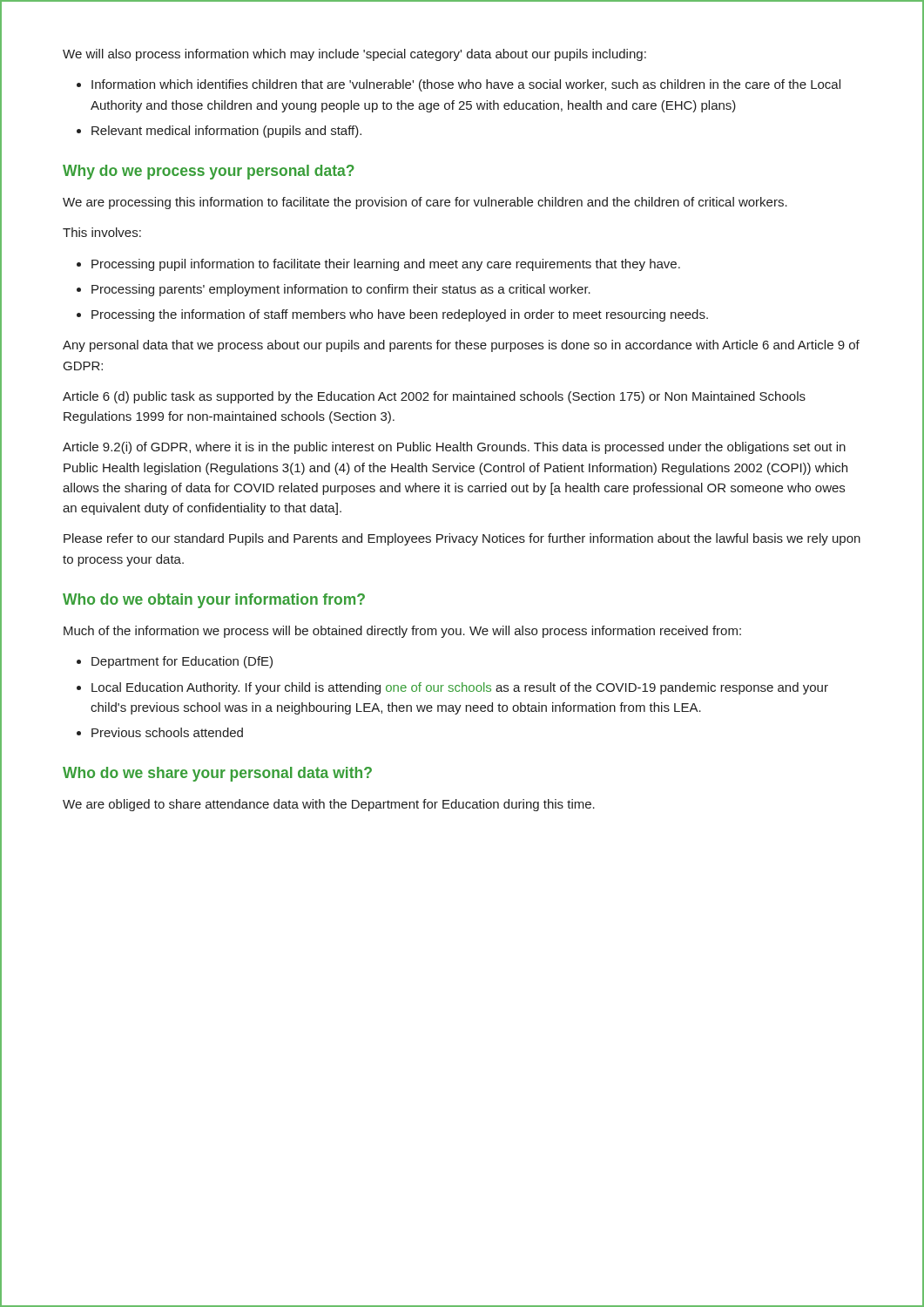
Task: Locate the element starting "Any personal data that"
Action: [462, 355]
